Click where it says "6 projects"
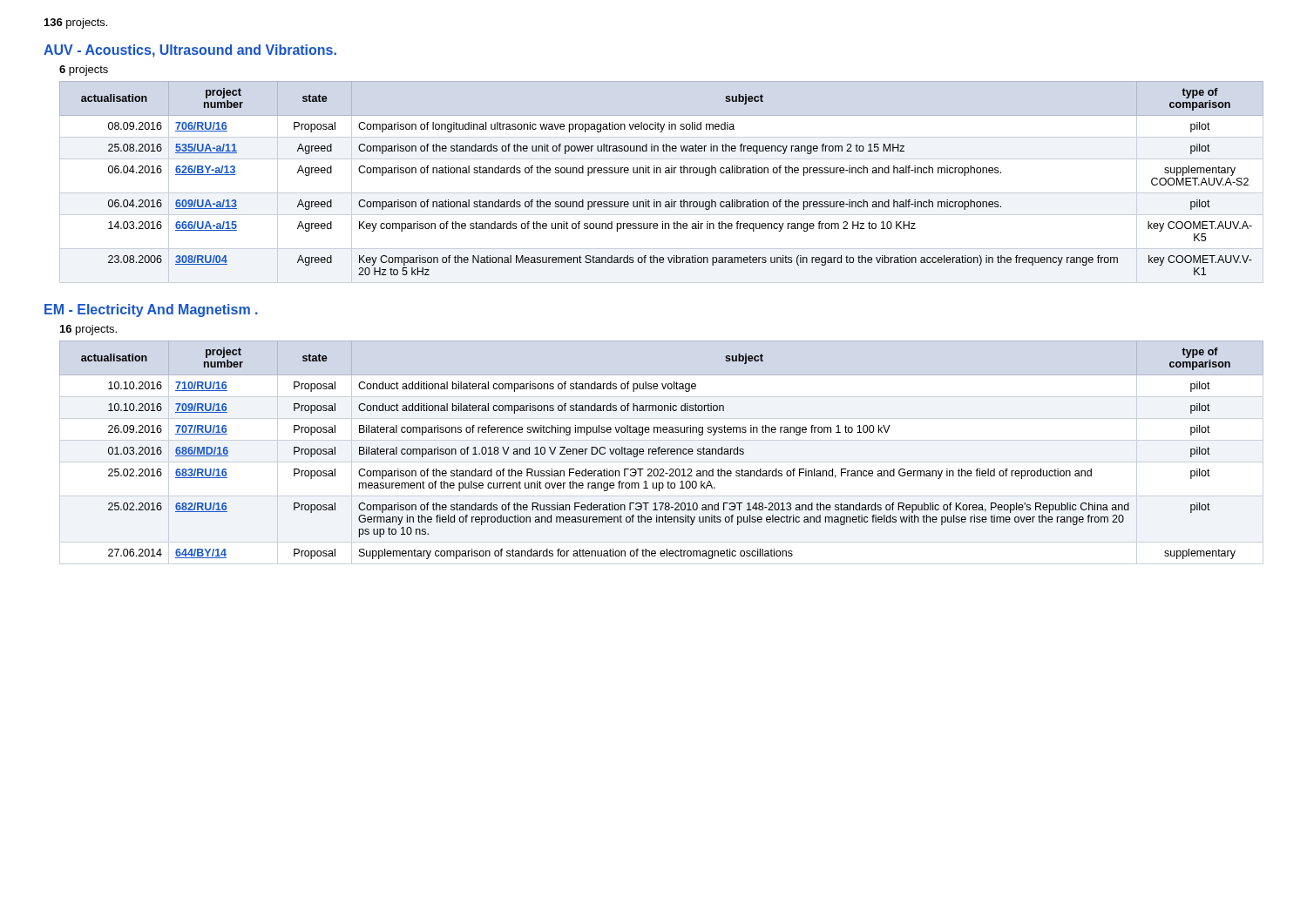1307x924 pixels. coord(84,69)
